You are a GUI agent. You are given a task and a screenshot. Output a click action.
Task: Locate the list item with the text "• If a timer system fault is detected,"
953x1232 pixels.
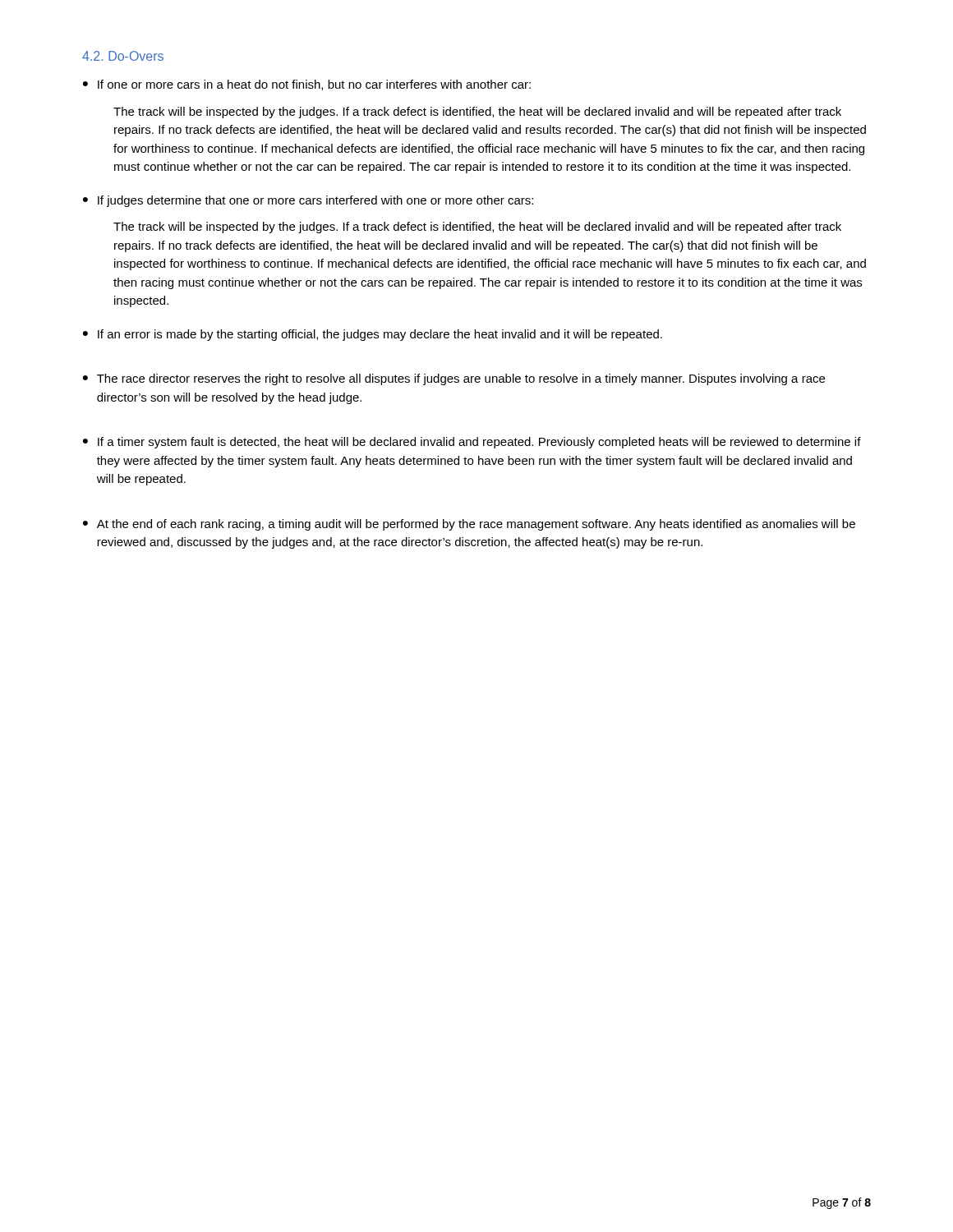(476, 461)
